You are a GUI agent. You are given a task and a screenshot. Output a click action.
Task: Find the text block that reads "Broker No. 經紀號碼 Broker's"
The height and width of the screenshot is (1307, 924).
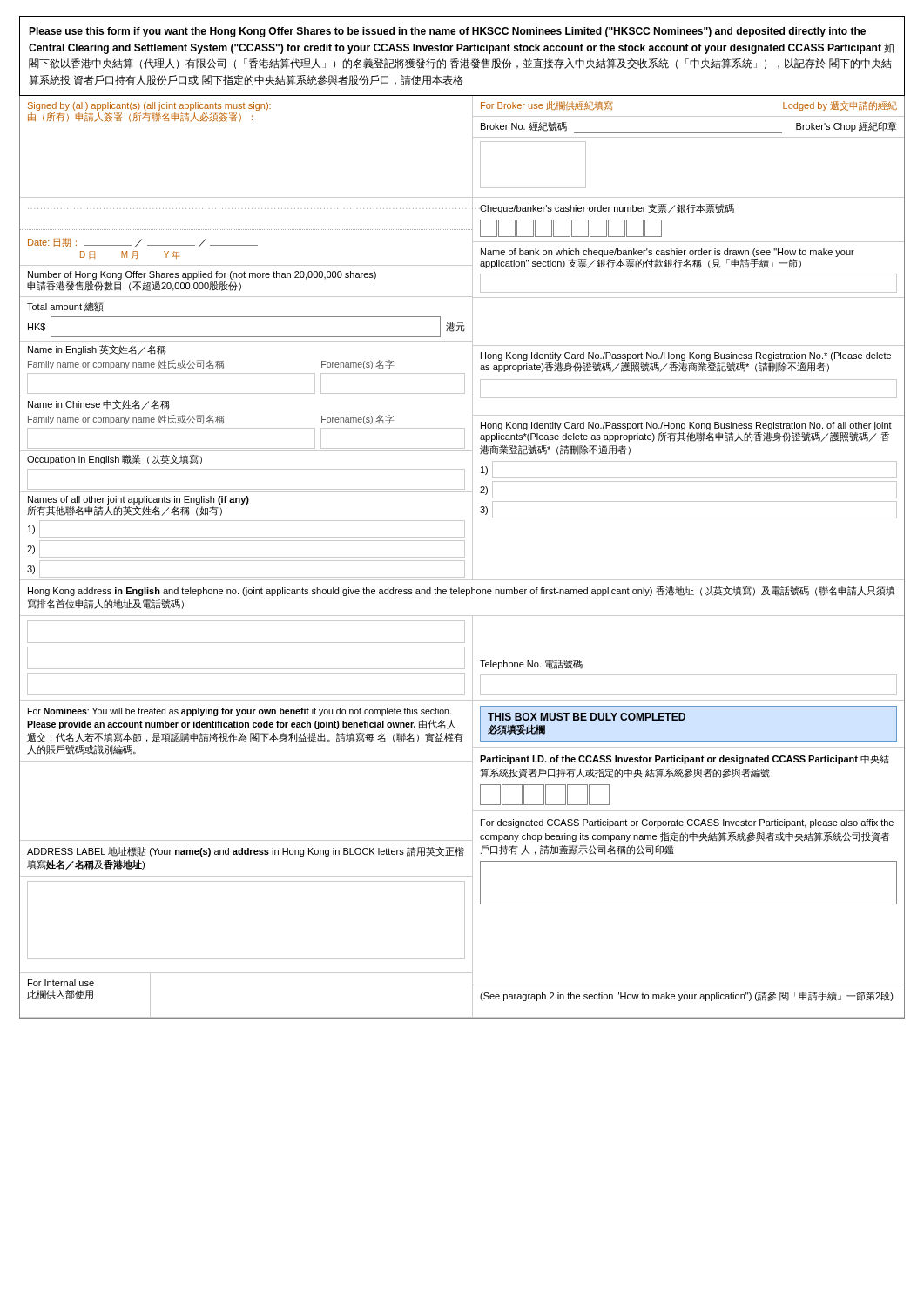pos(688,127)
